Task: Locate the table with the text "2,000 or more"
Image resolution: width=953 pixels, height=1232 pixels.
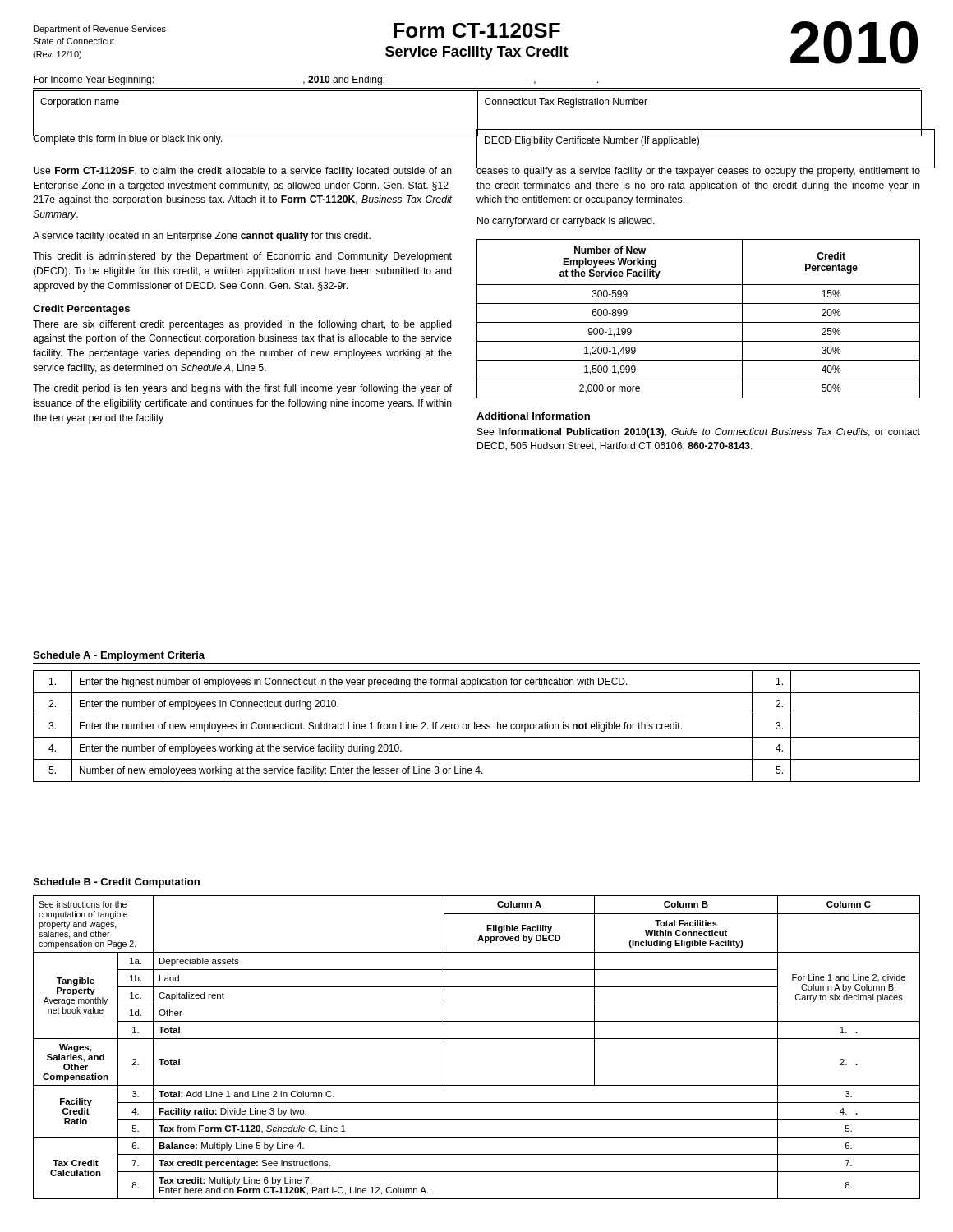Action: [x=698, y=318]
